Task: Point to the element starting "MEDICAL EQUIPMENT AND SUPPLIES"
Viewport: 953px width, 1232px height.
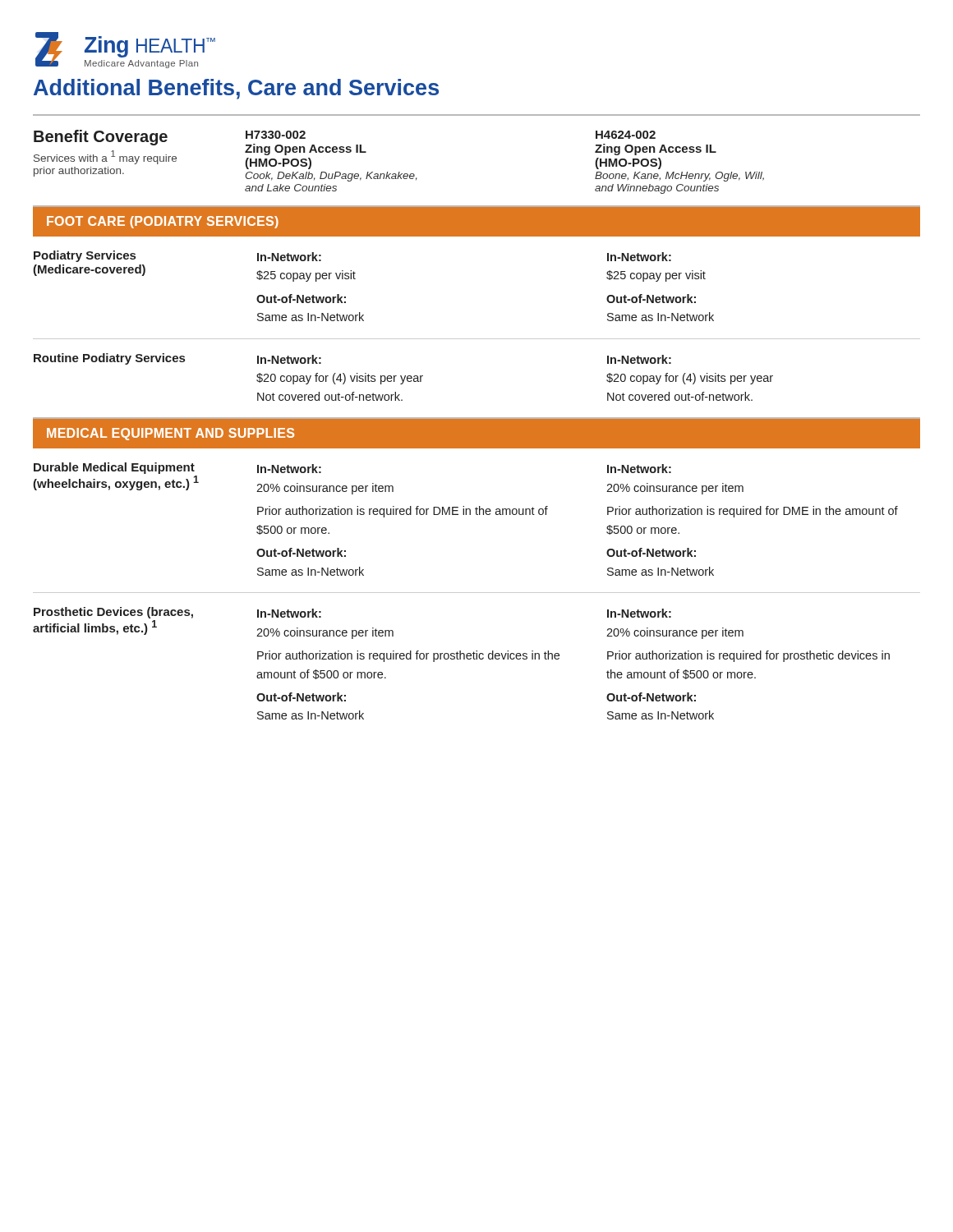Action: [x=171, y=433]
